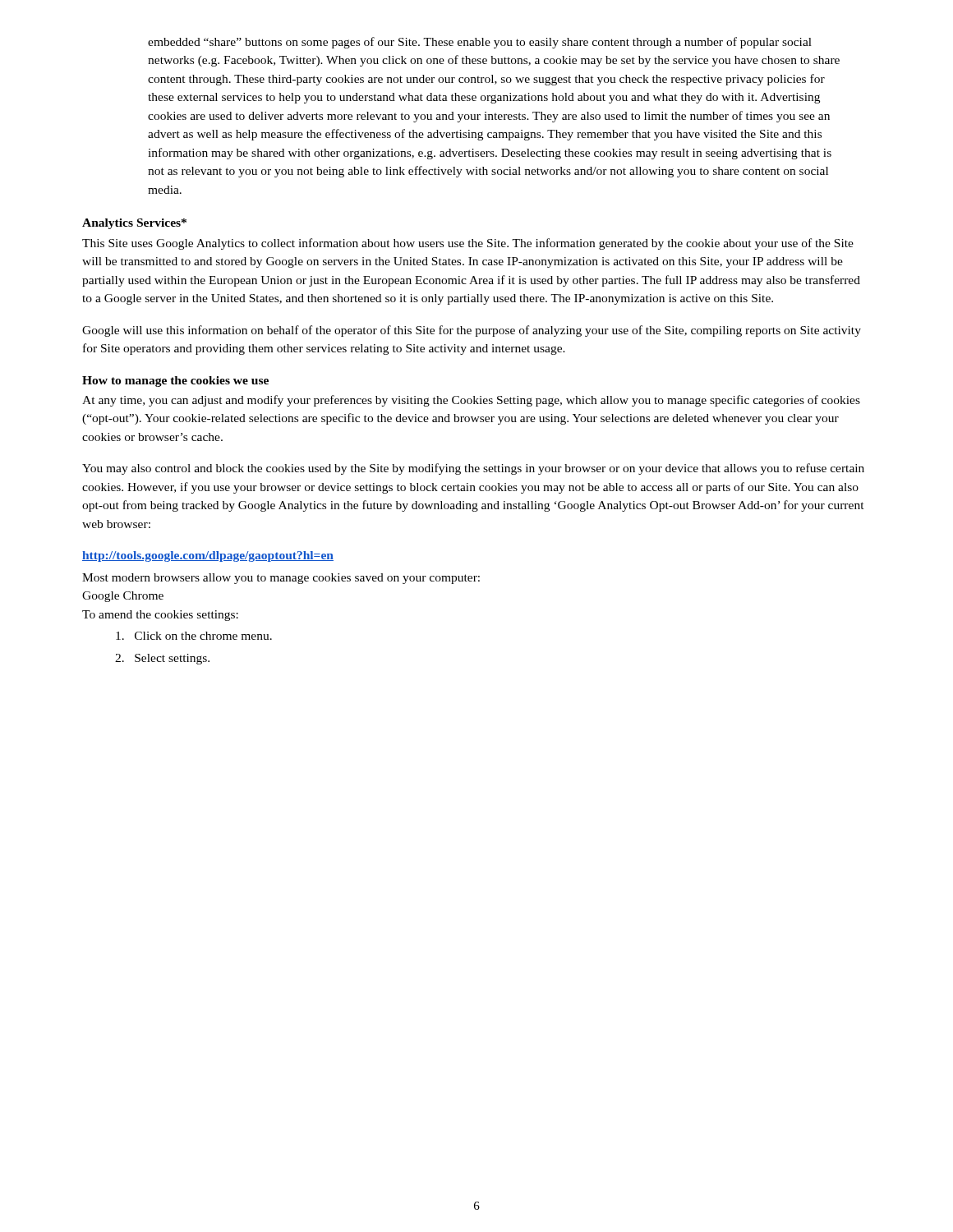Select the text block containing "embedded “share” buttons on"

494,115
